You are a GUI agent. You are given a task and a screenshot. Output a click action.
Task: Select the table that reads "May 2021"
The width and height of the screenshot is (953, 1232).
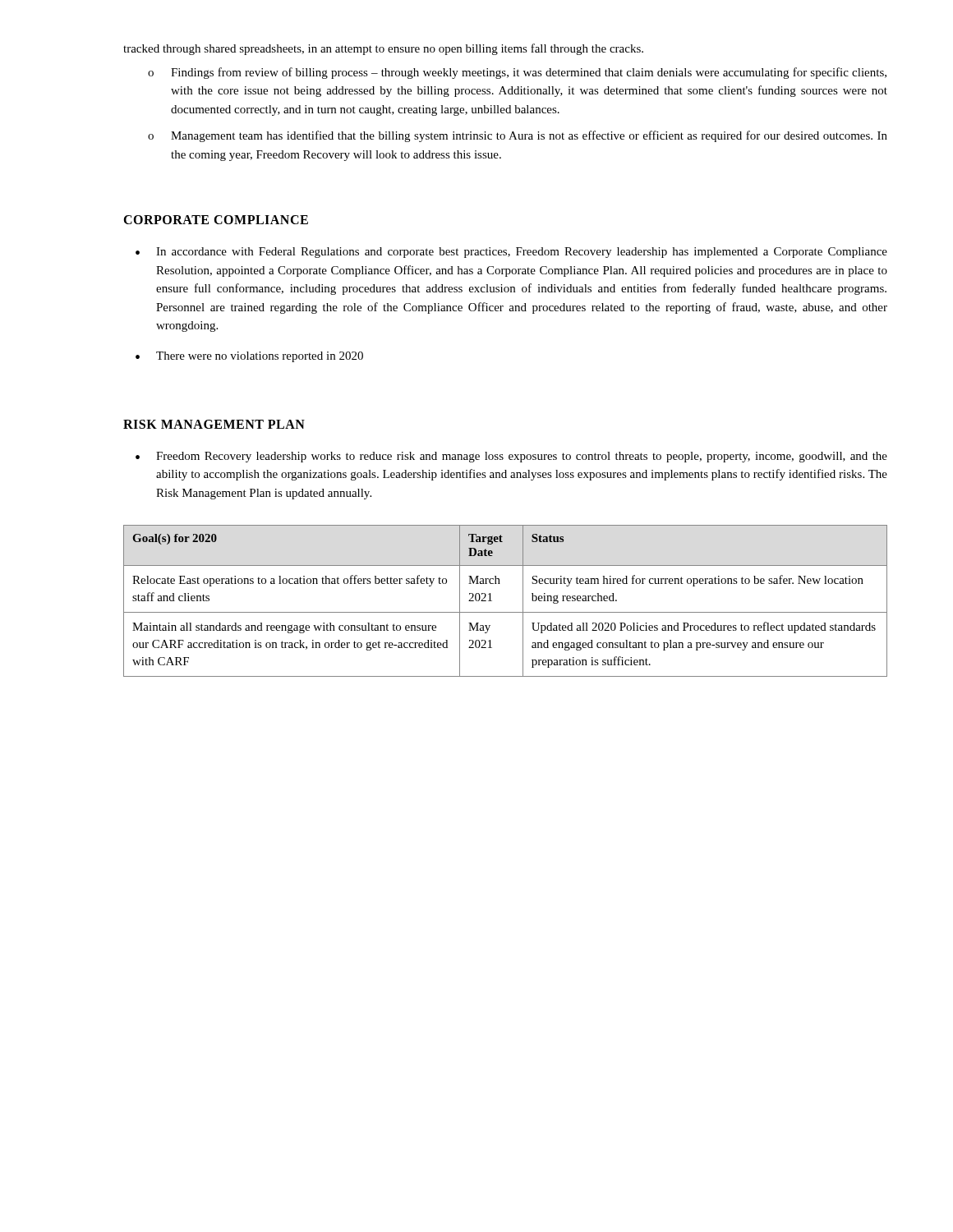point(505,601)
